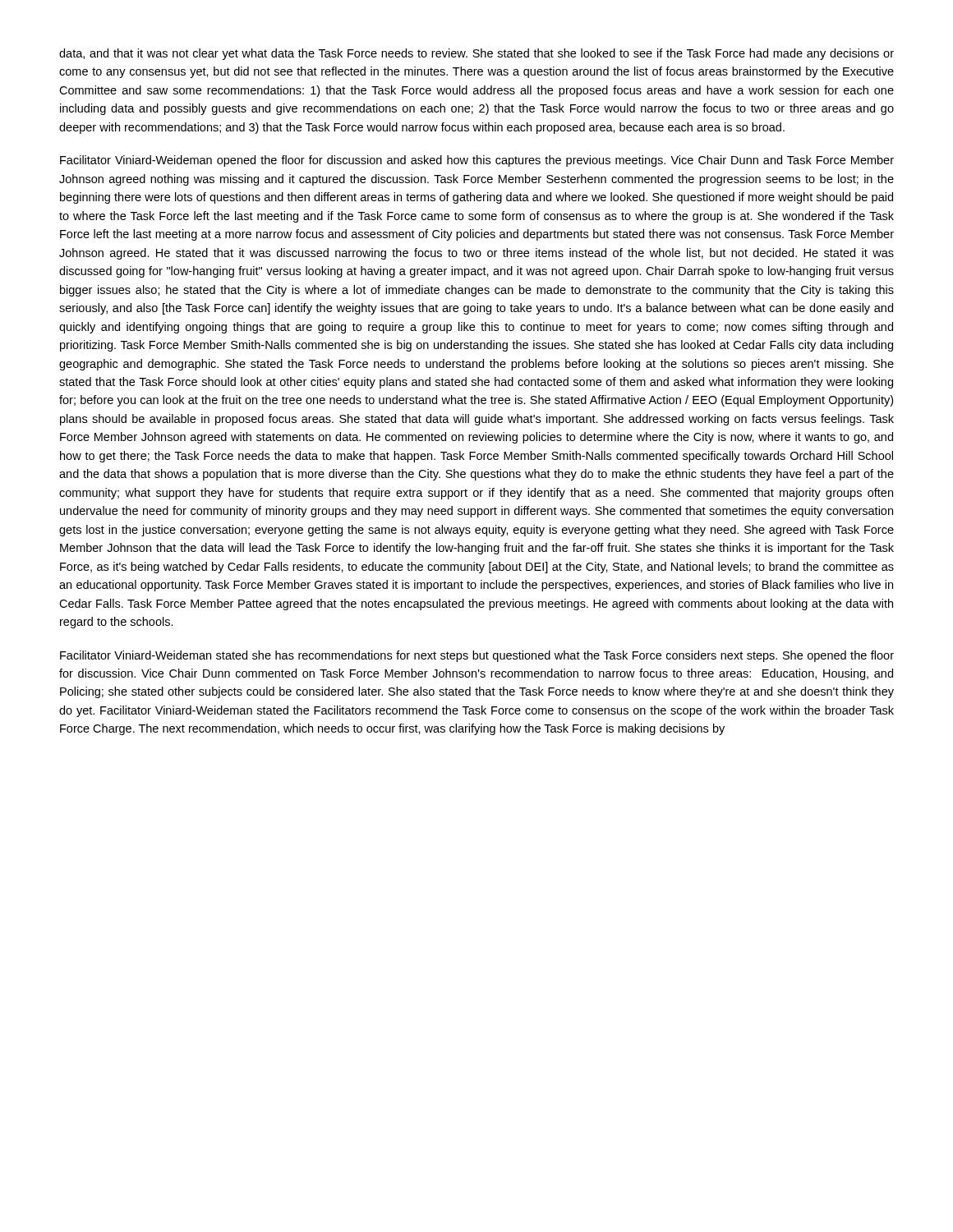Locate the text block starting "data, and that it was not clear"

coord(476,90)
